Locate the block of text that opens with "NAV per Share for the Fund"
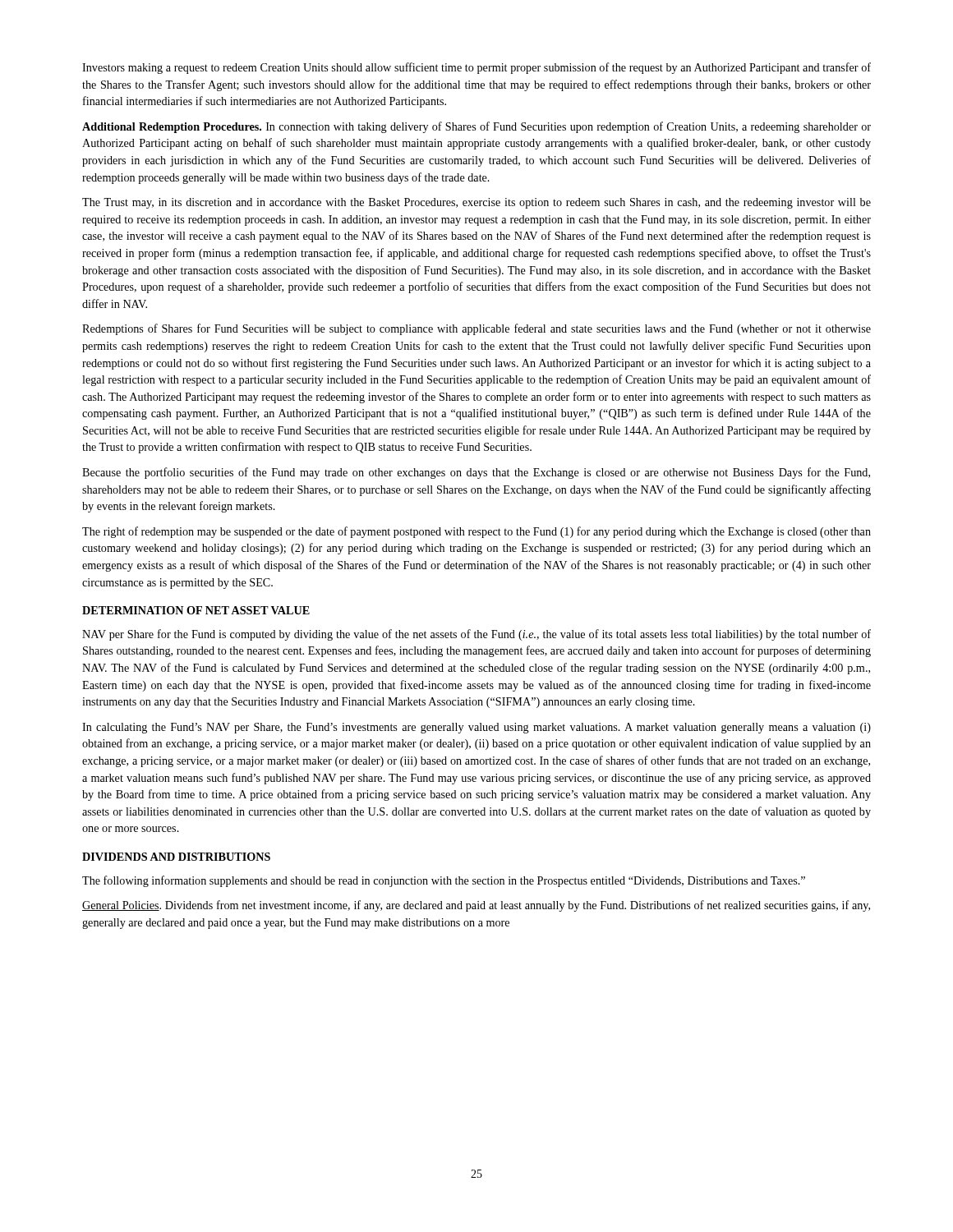 coord(476,668)
